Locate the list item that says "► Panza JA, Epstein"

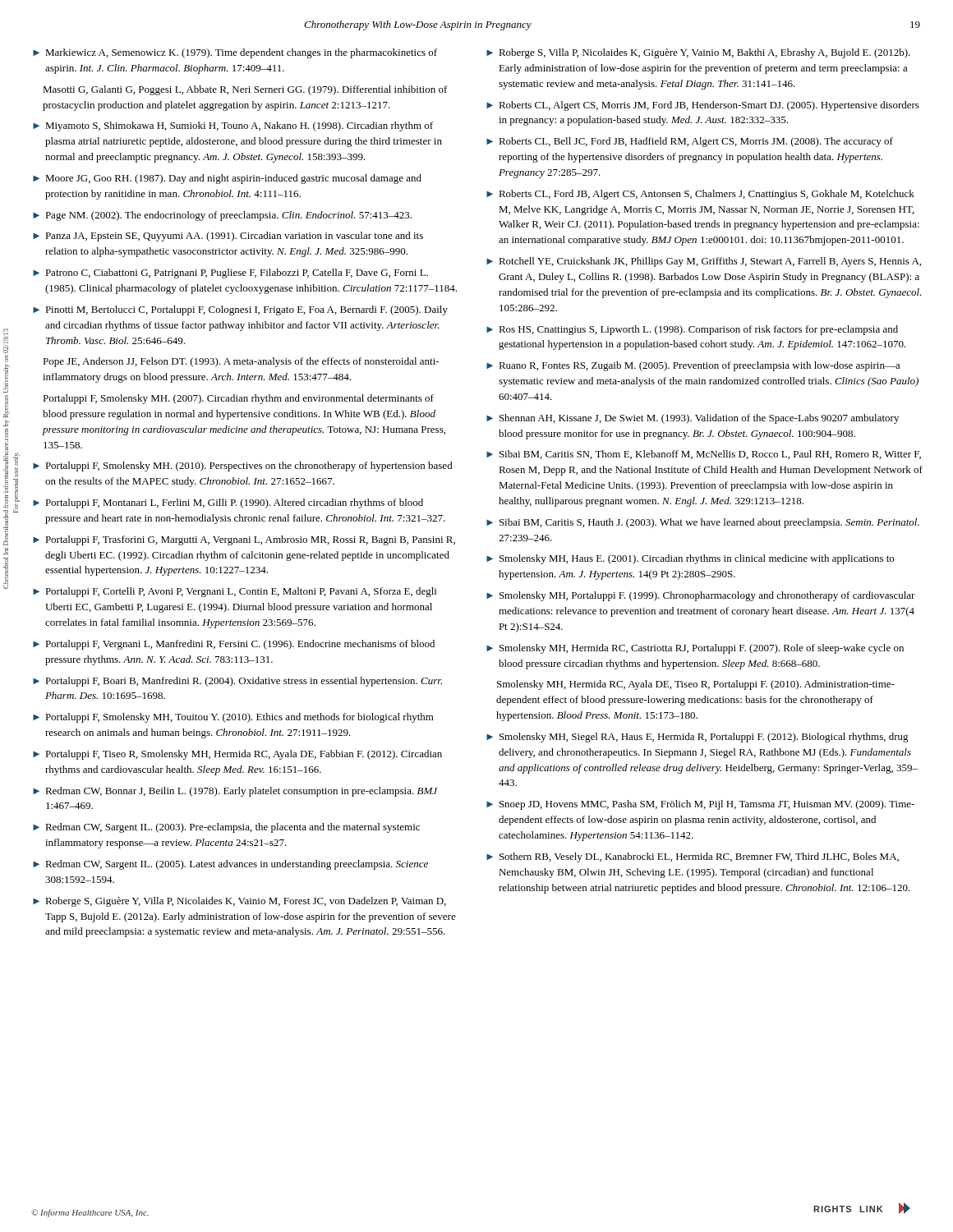coord(245,244)
